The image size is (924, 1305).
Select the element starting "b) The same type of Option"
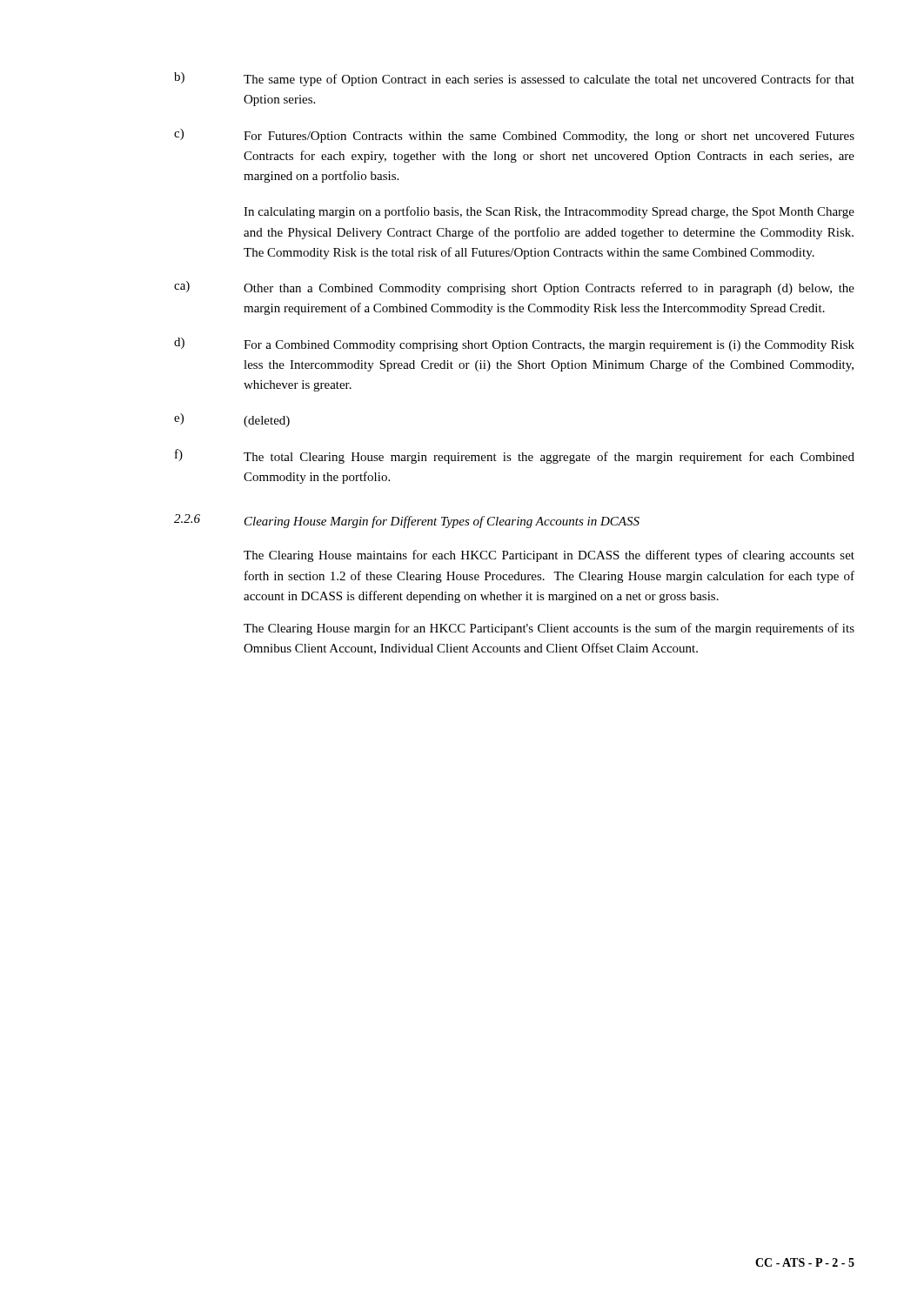[x=514, y=90]
